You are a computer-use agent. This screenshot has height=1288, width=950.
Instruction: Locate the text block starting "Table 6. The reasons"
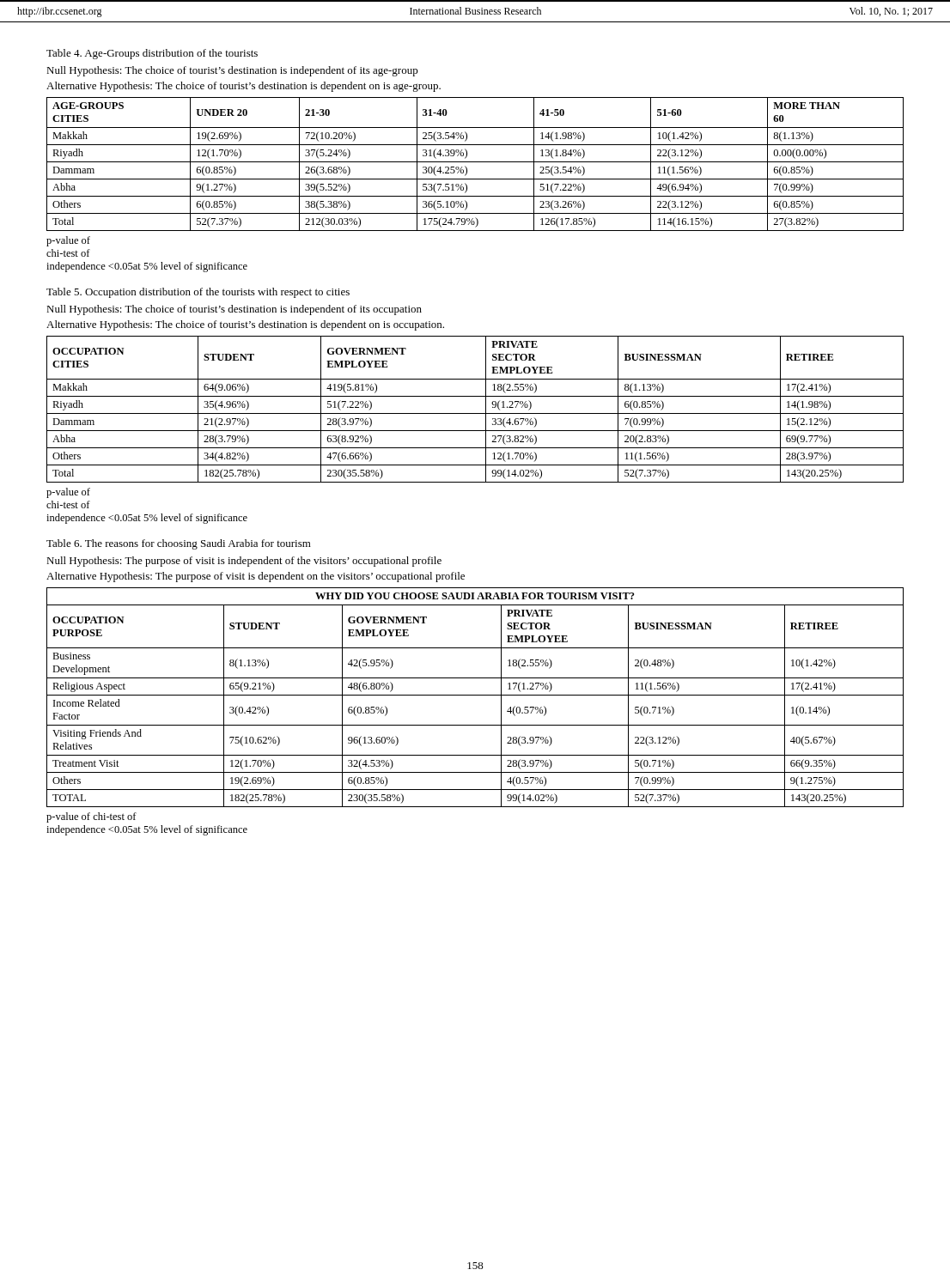click(179, 543)
